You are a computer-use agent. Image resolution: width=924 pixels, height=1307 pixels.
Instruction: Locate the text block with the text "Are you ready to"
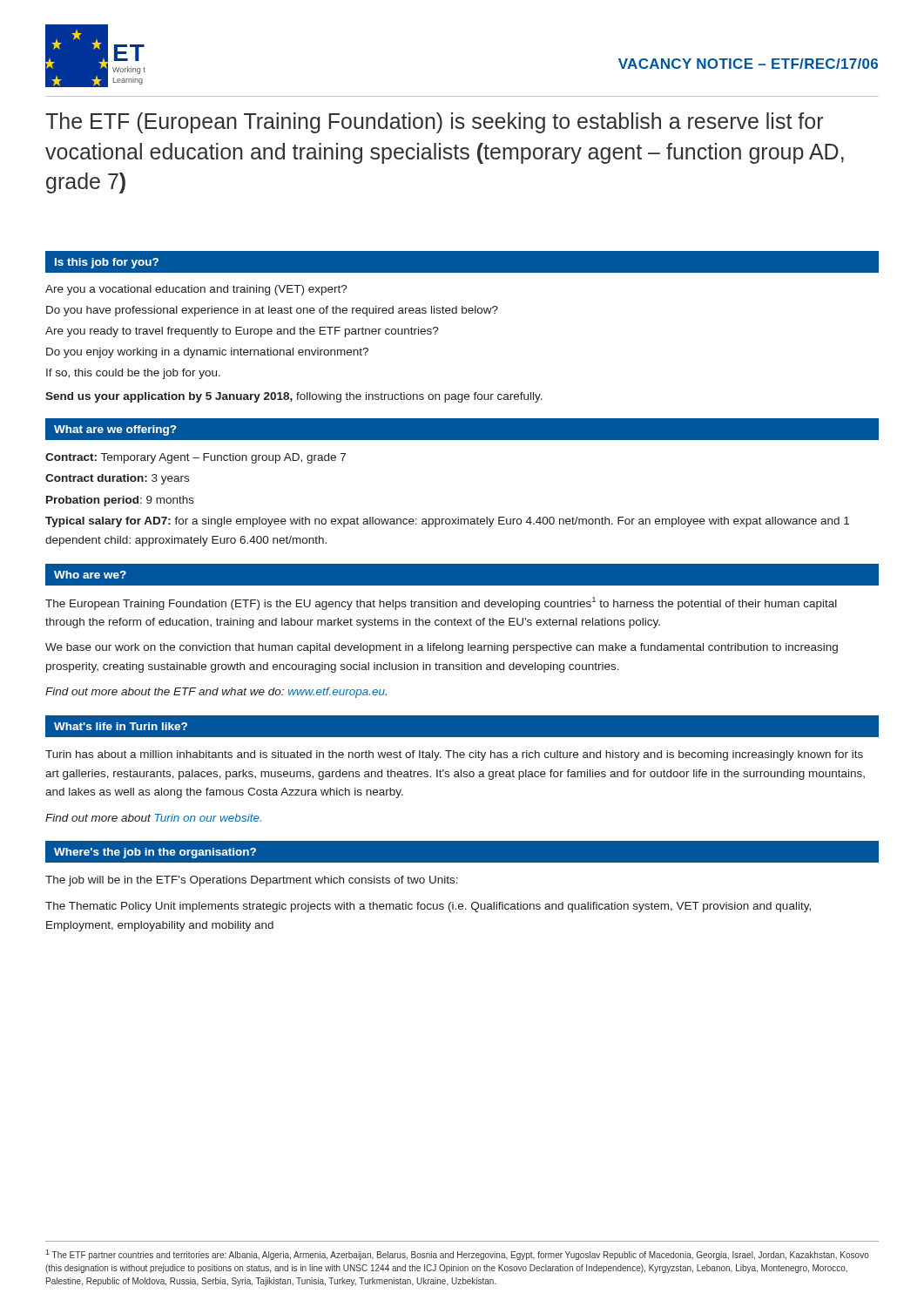(242, 331)
